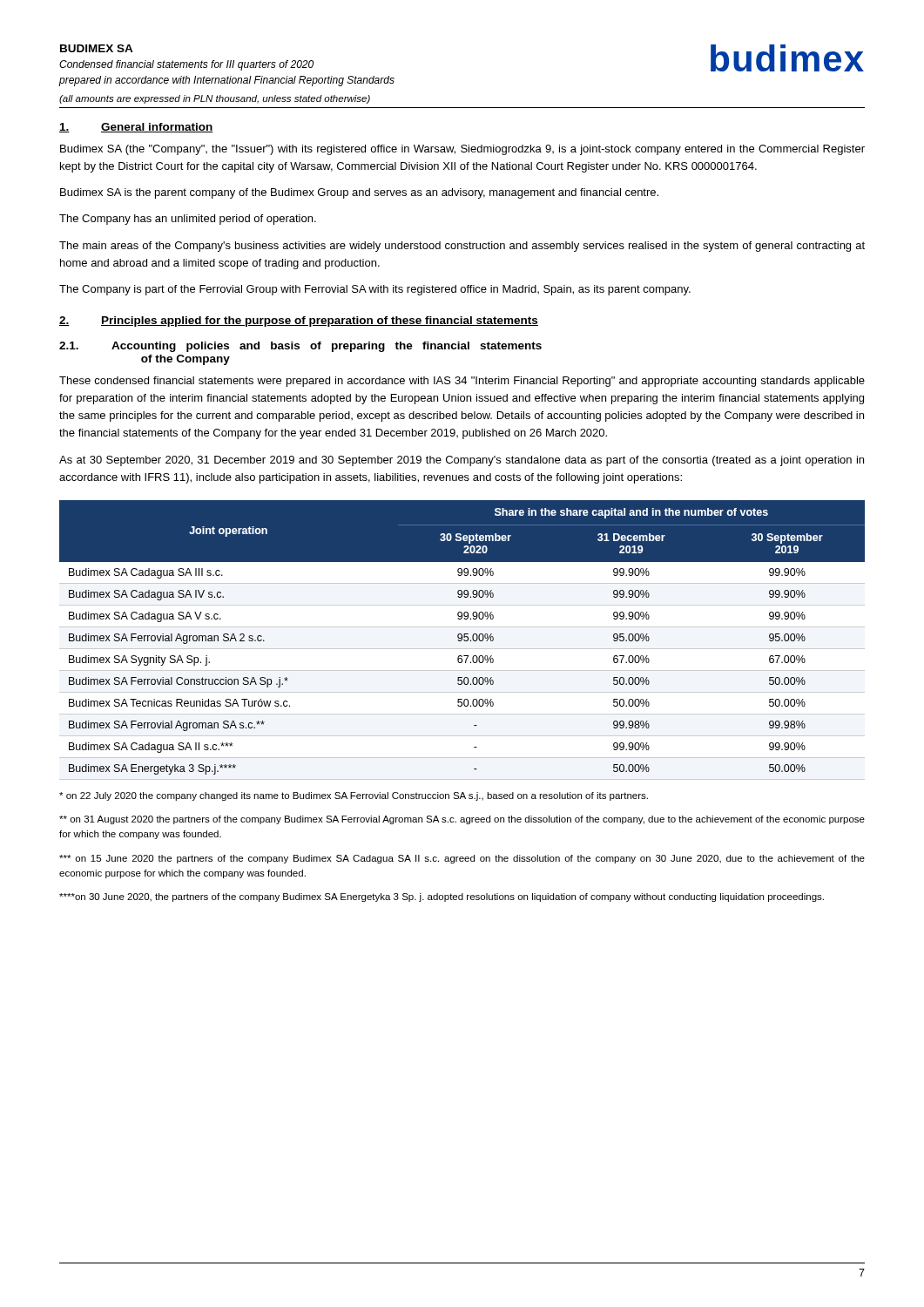Click the passage that begins "Budimex SA (the"
The height and width of the screenshot is (1307, 924).
[x=462, y=157]
